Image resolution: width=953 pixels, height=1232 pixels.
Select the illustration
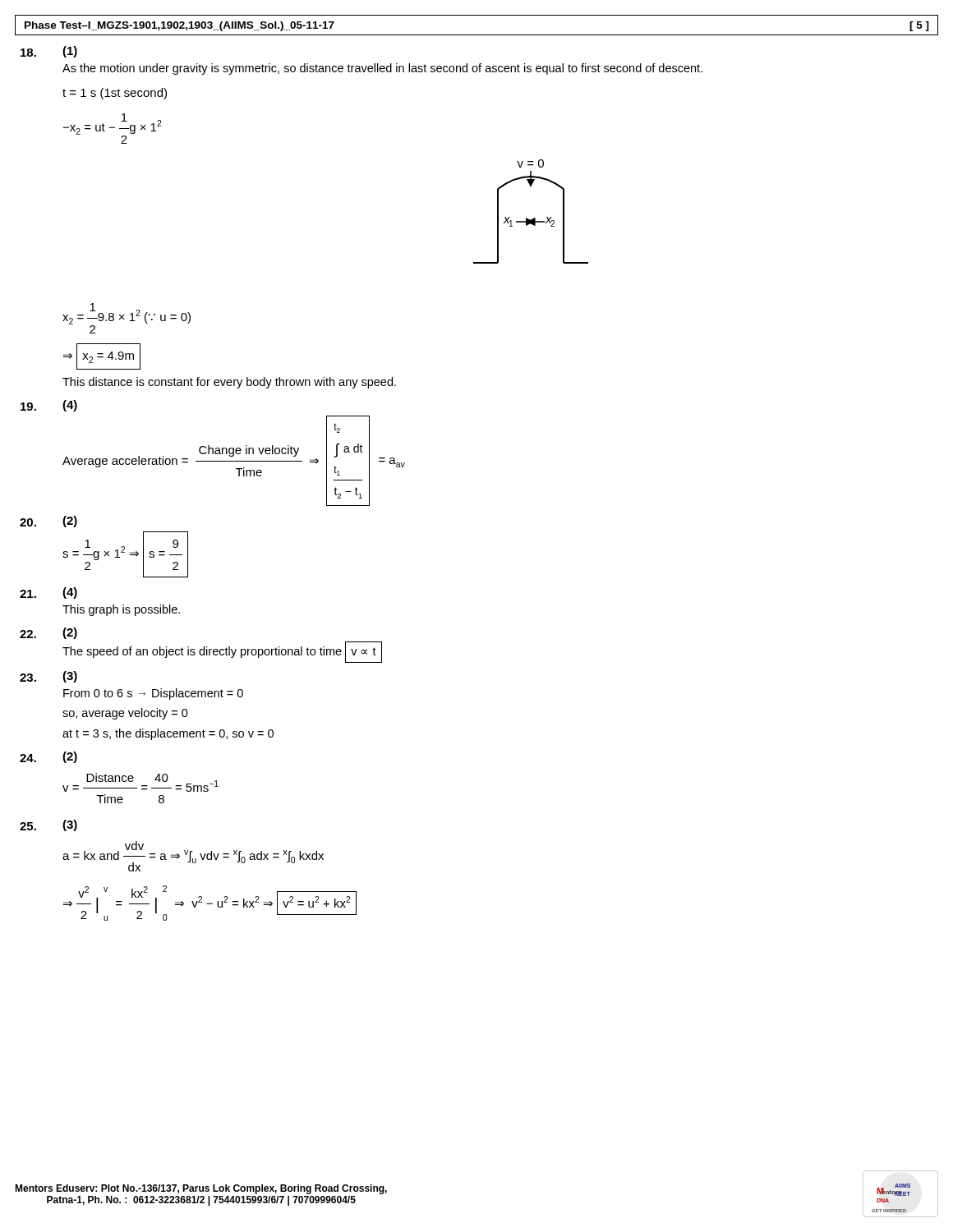click(531, 223)
